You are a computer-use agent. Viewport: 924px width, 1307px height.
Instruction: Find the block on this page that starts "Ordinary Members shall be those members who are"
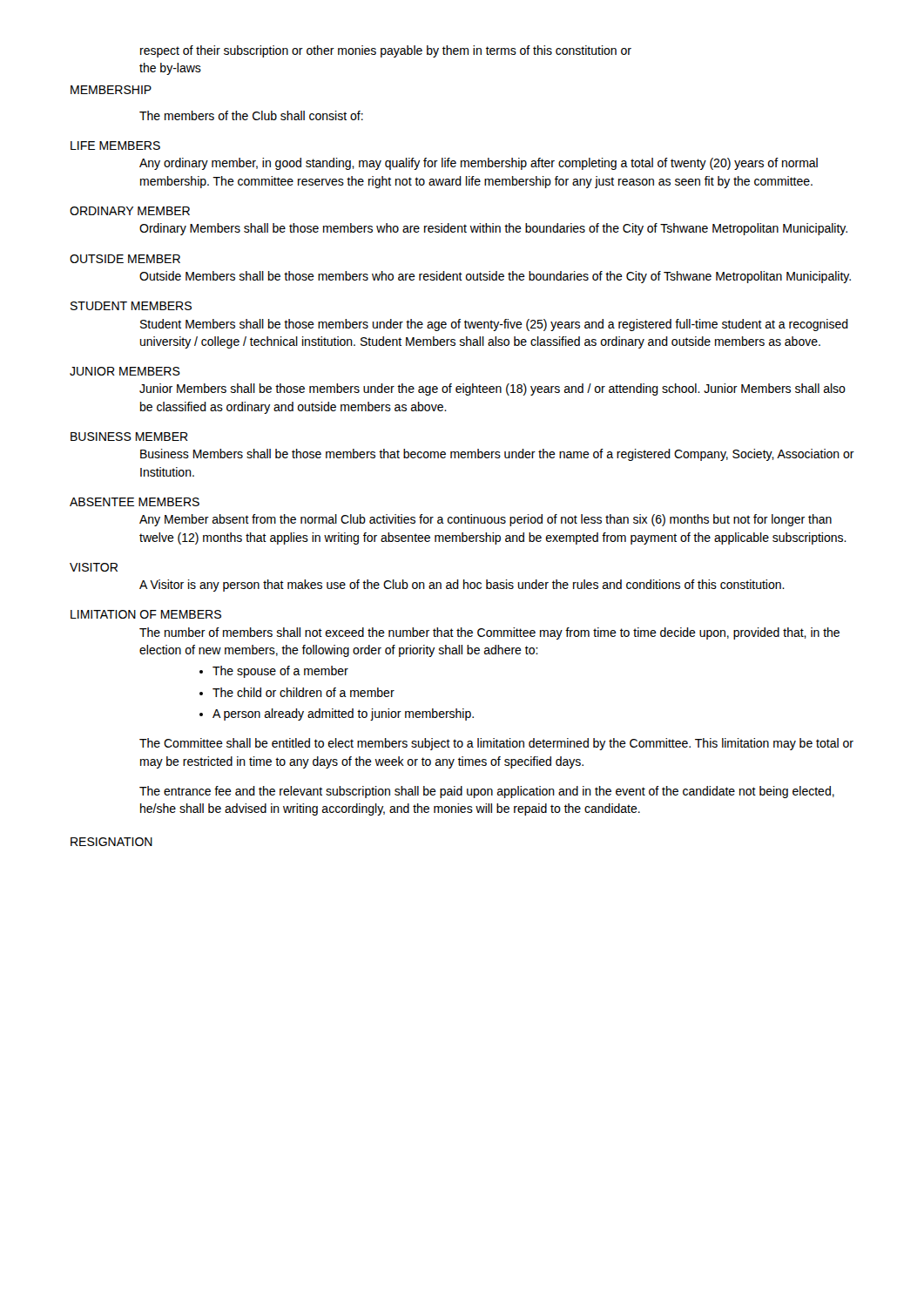point(497,229)
